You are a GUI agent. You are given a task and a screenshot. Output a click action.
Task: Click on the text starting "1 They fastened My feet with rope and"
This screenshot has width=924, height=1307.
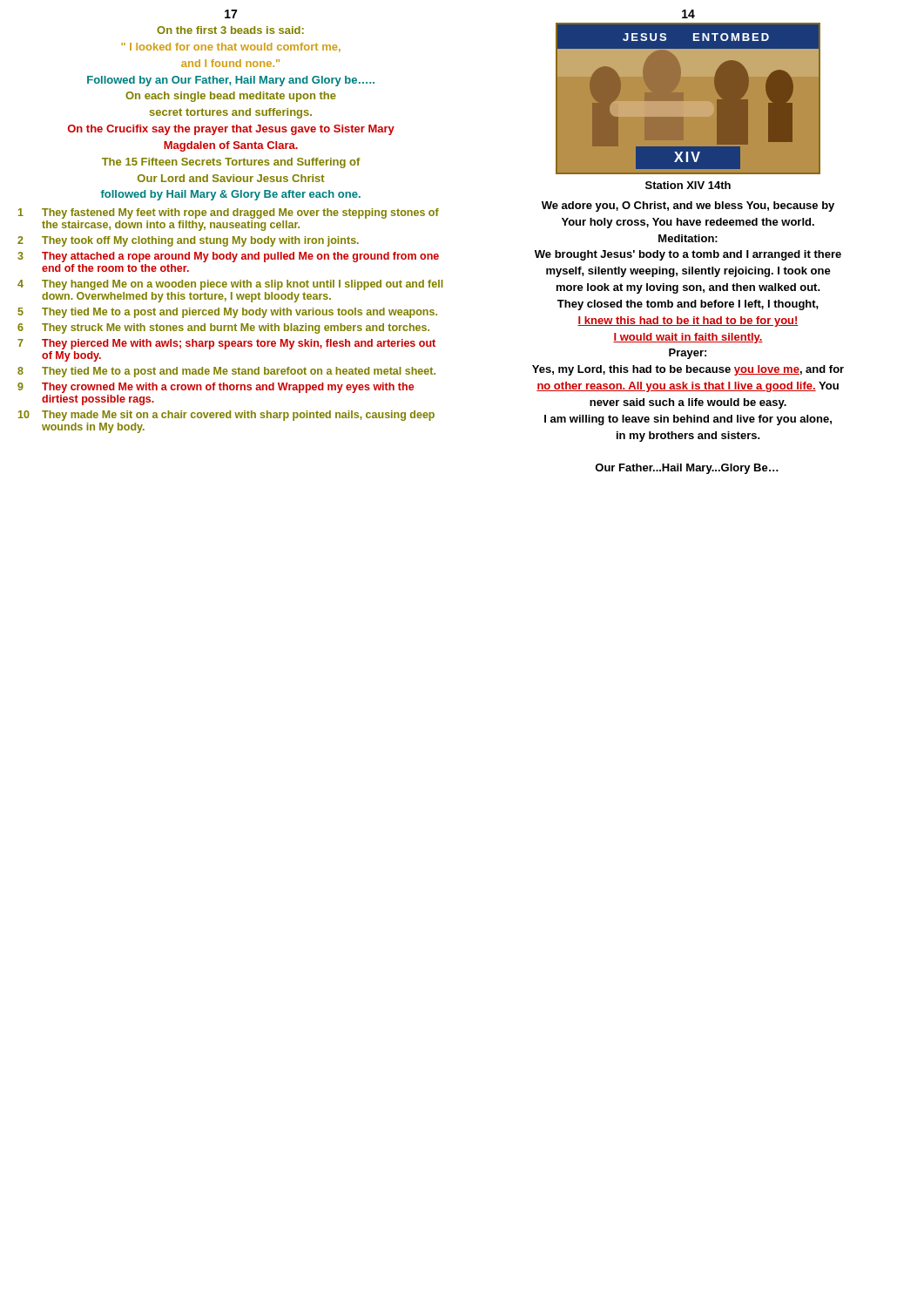[x=231, y=219]
